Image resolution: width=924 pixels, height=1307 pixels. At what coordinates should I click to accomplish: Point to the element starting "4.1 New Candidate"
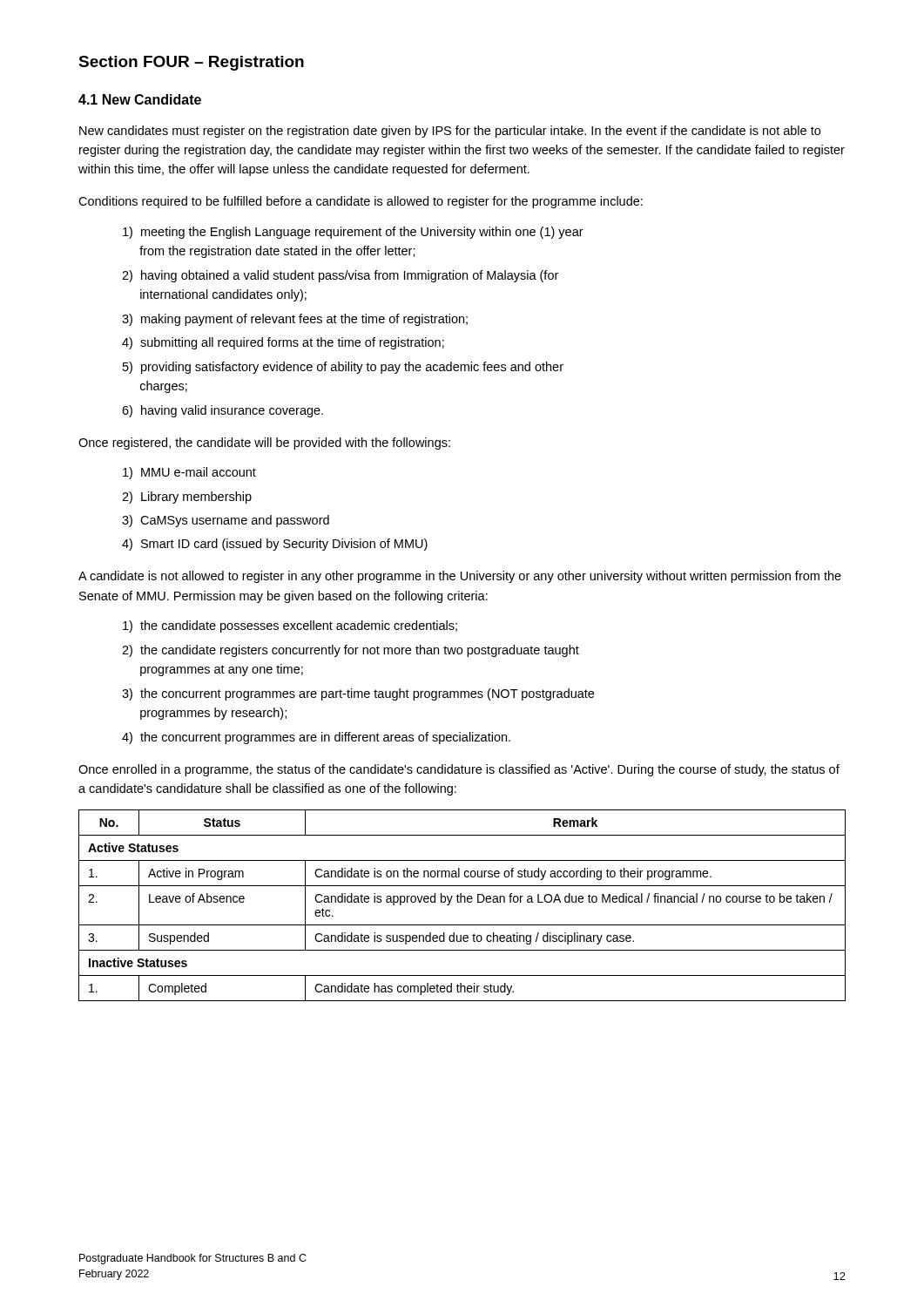pos(140,99)
